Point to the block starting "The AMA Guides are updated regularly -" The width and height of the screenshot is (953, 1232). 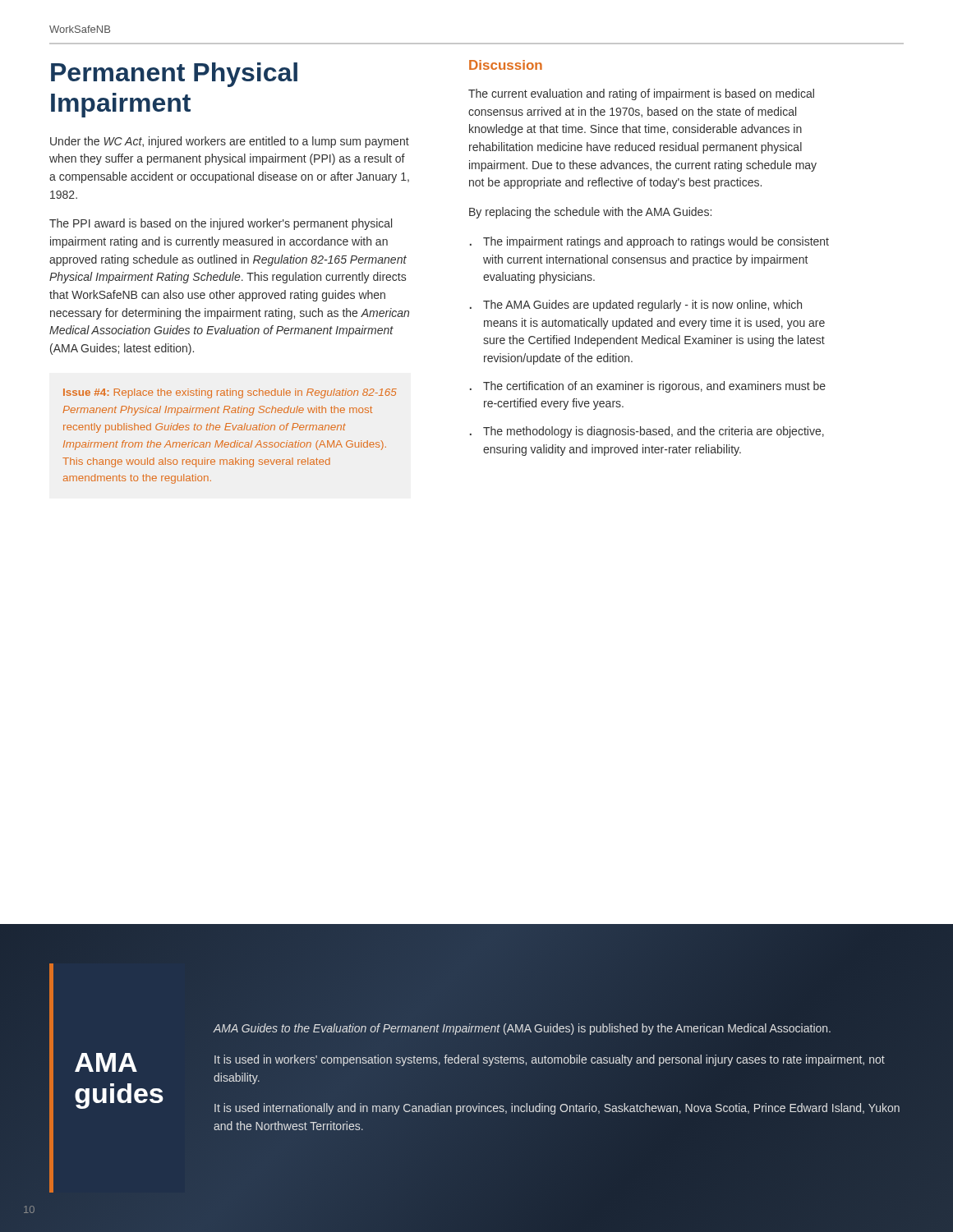tap(654, 331)
